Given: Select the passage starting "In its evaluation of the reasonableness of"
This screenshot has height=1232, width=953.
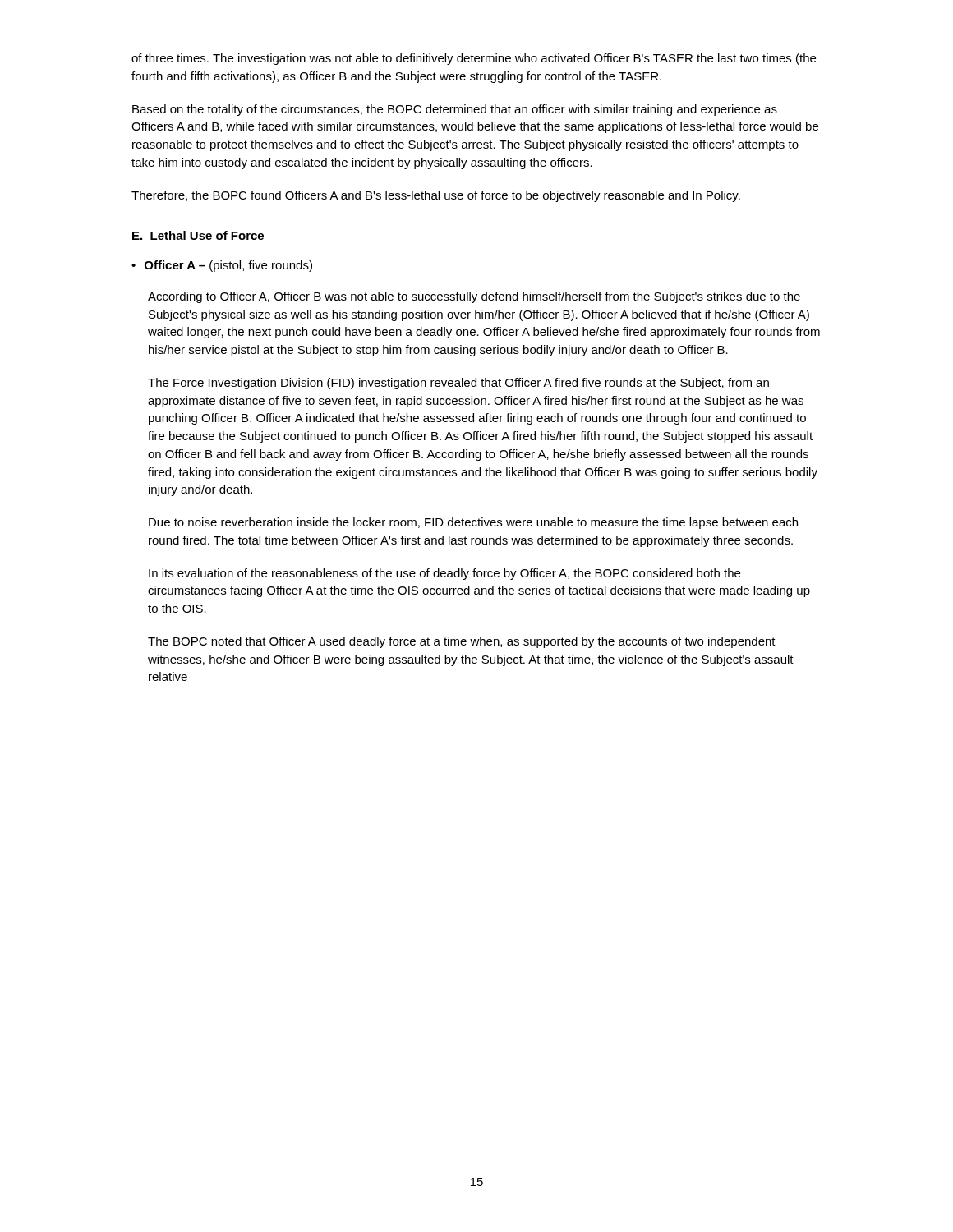Looking at the screenshot, I should [479, 590].
